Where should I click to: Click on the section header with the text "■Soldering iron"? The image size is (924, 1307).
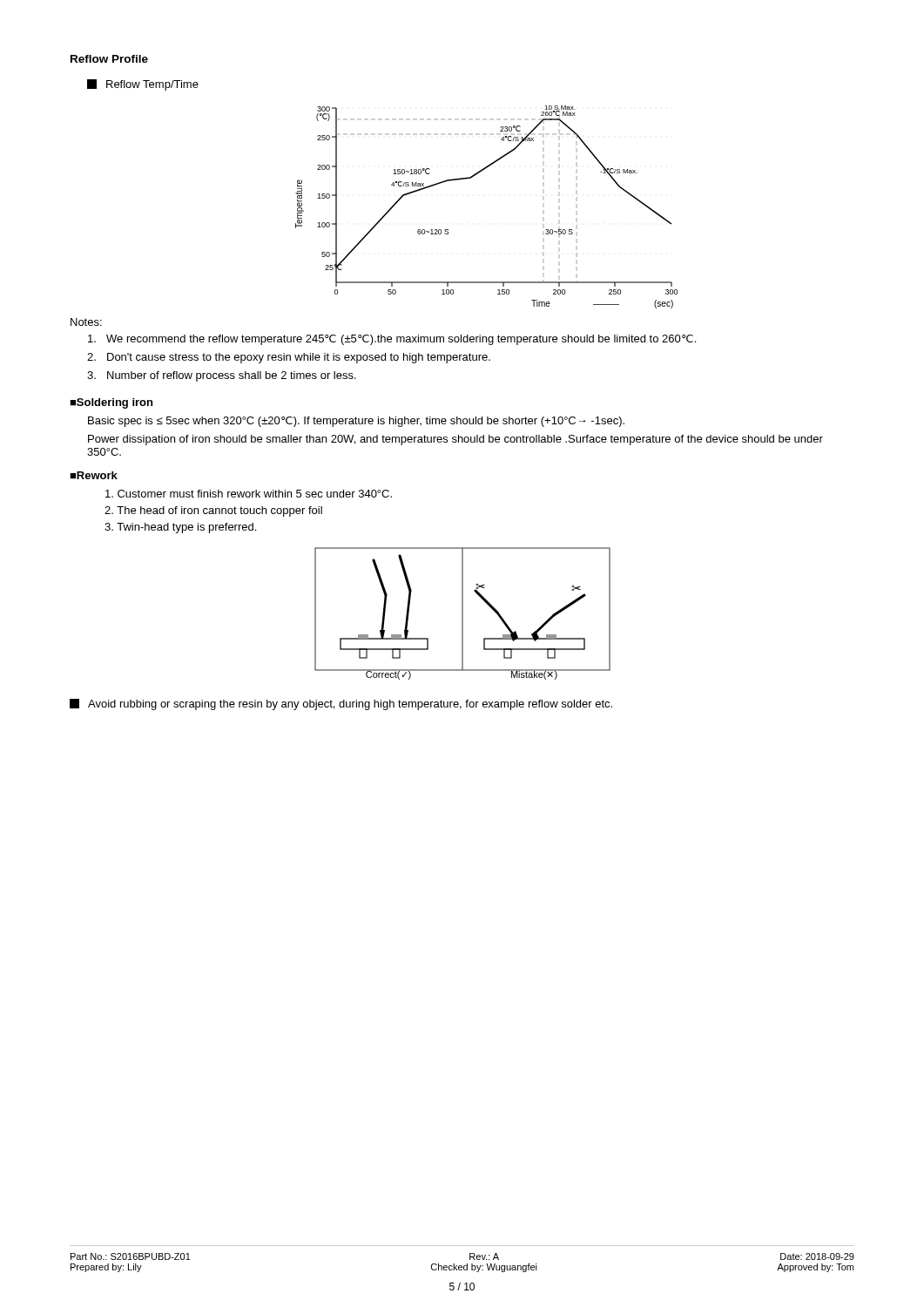pos(111,402)
